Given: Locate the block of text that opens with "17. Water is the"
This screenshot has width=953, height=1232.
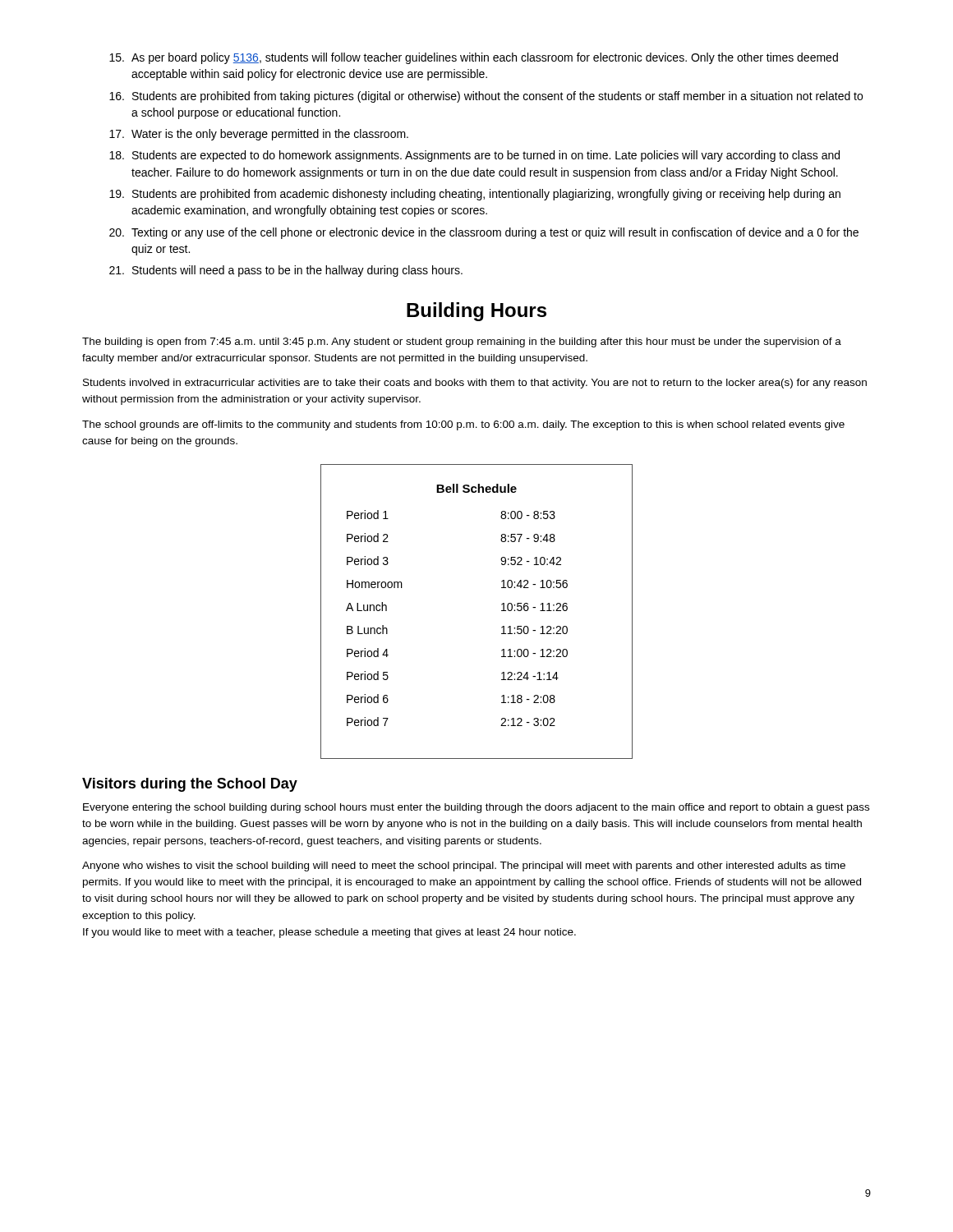Looking at the screenshot, I should pos(259,135).
